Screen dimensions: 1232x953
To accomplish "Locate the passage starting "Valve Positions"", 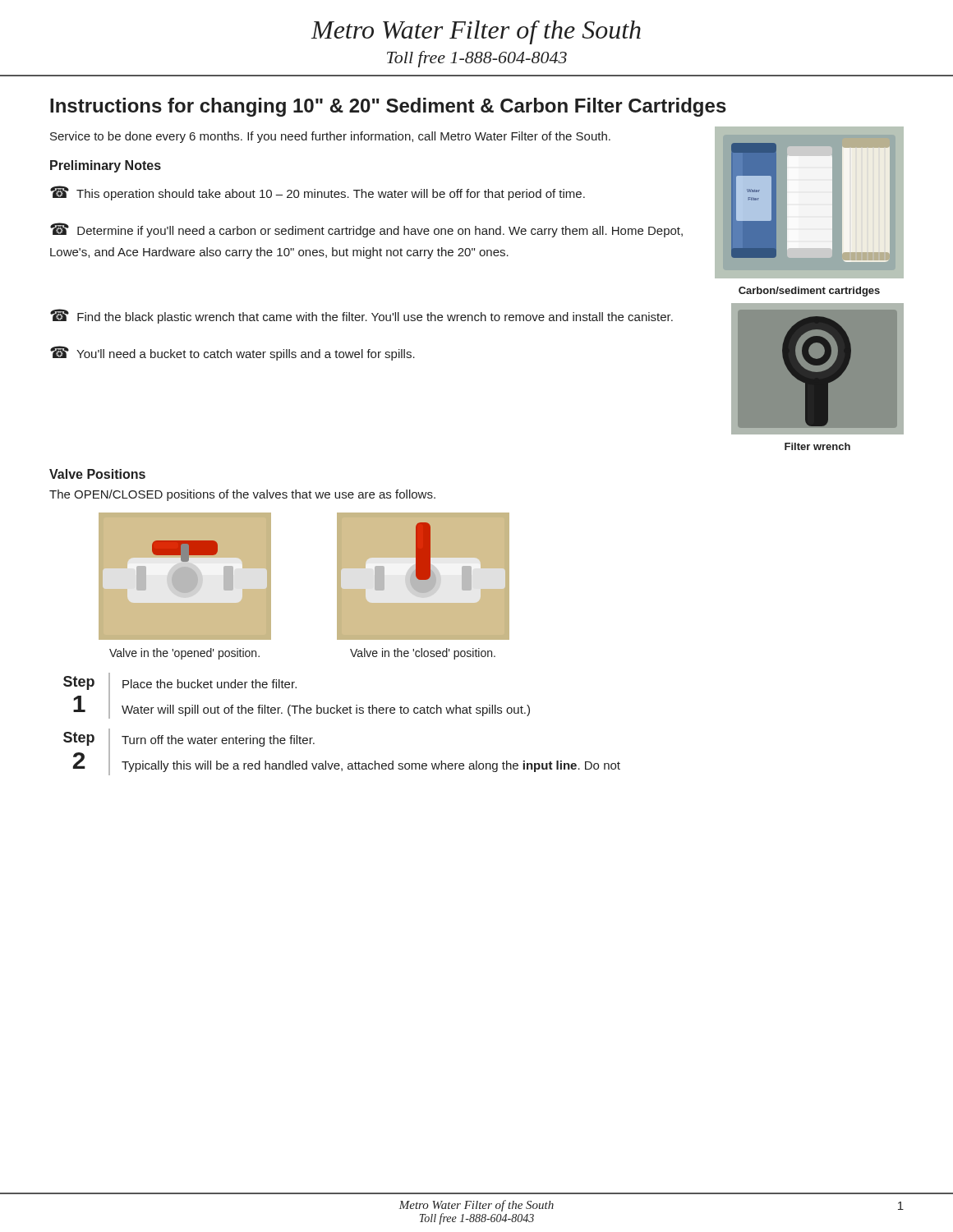I will (x=97, y=475).
